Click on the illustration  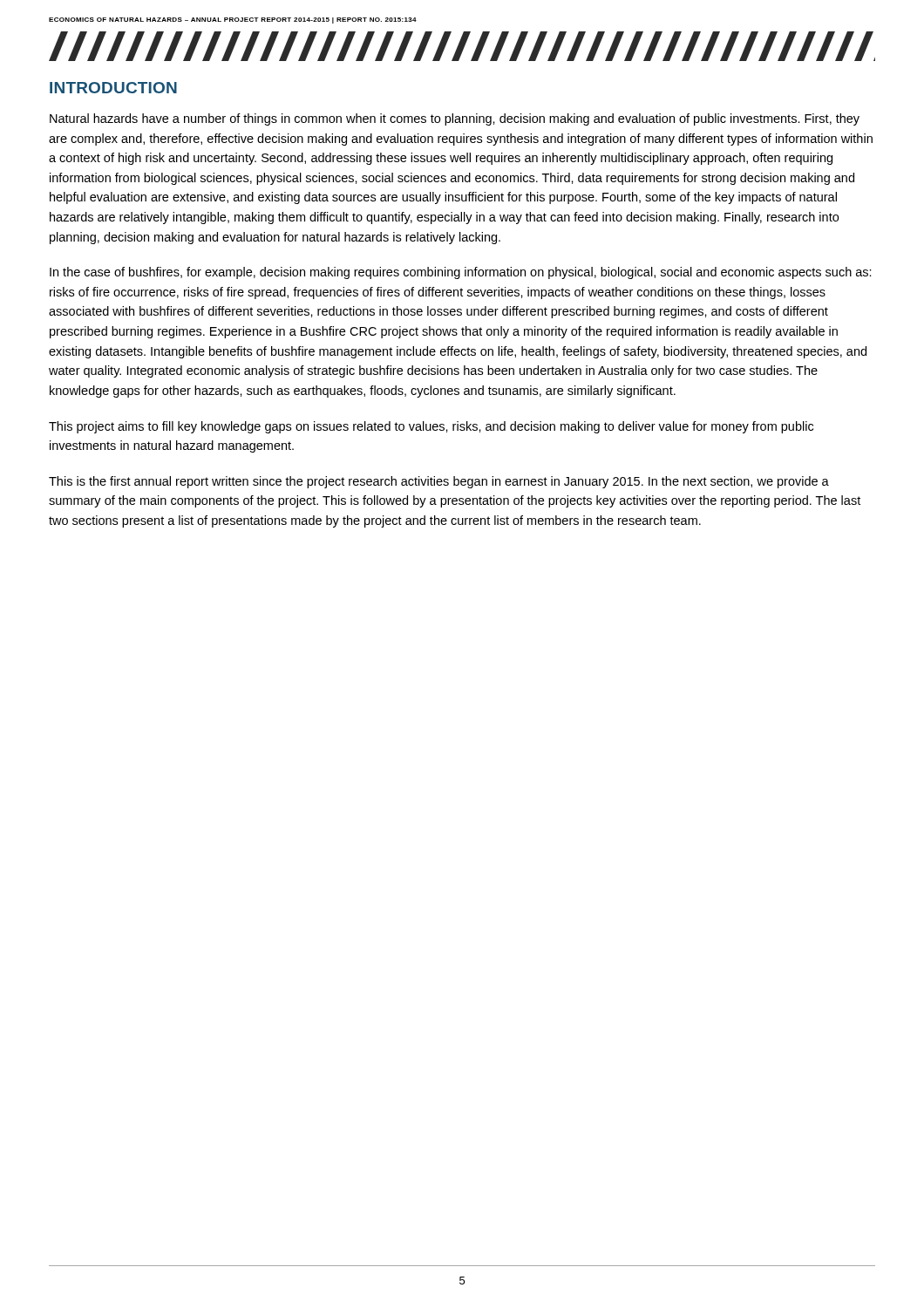point(462,46)
